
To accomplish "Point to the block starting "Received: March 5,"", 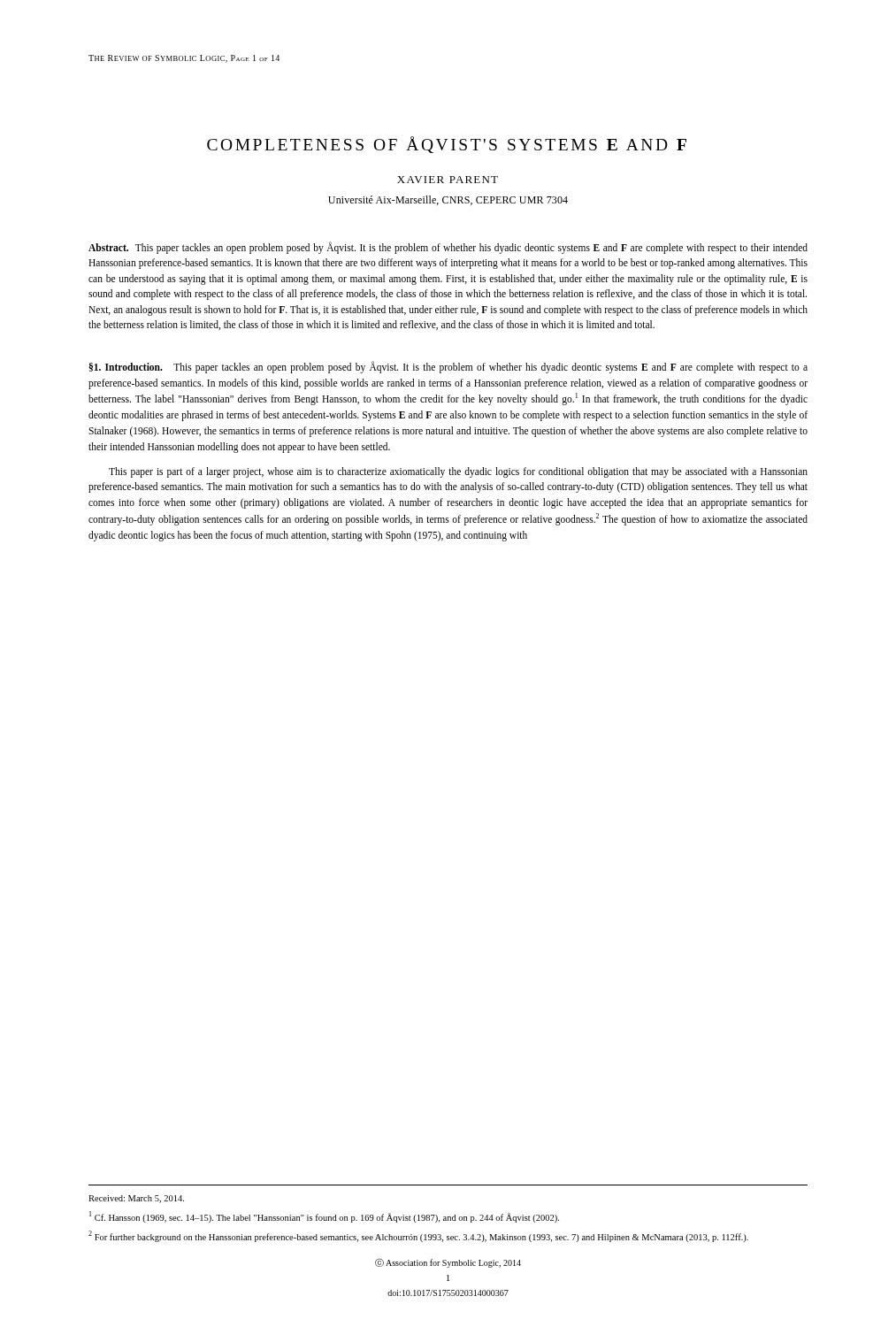I will pyautogui.click(x=448, y=1218).
